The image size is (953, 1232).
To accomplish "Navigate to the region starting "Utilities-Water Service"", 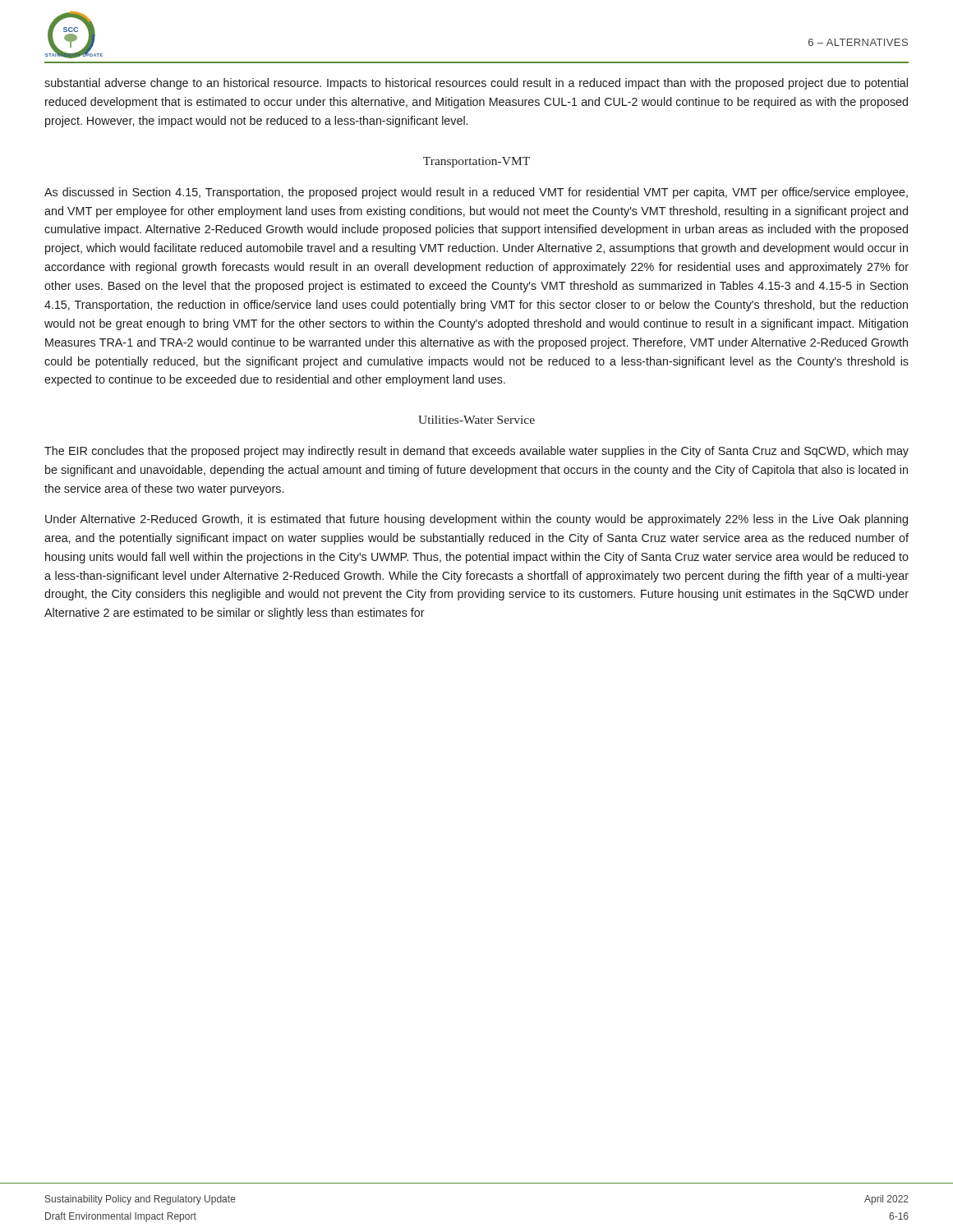I will pyautogui.click(x=476, y=420).
